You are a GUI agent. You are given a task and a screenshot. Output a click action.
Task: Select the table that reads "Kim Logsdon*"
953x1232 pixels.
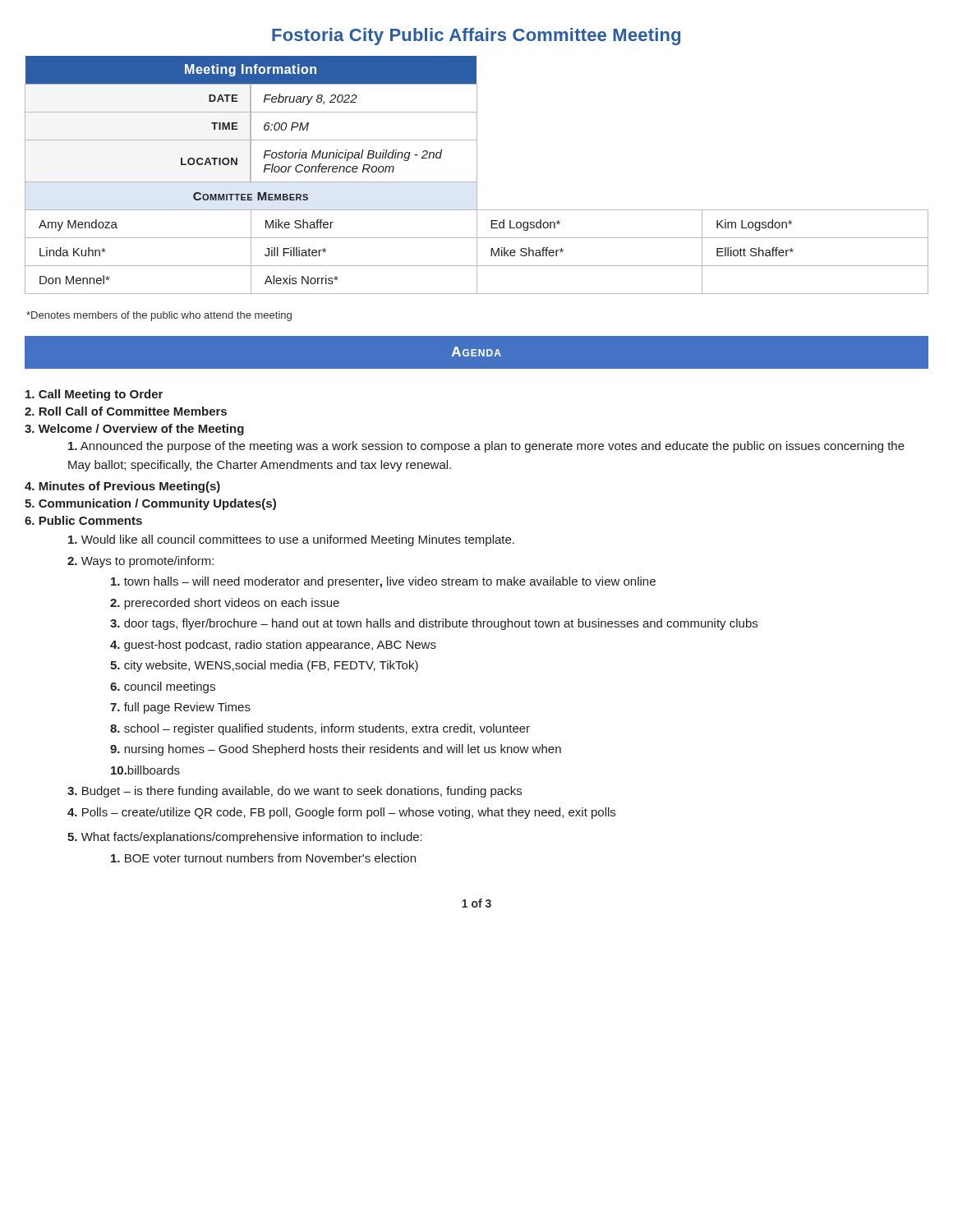(476, 175)
